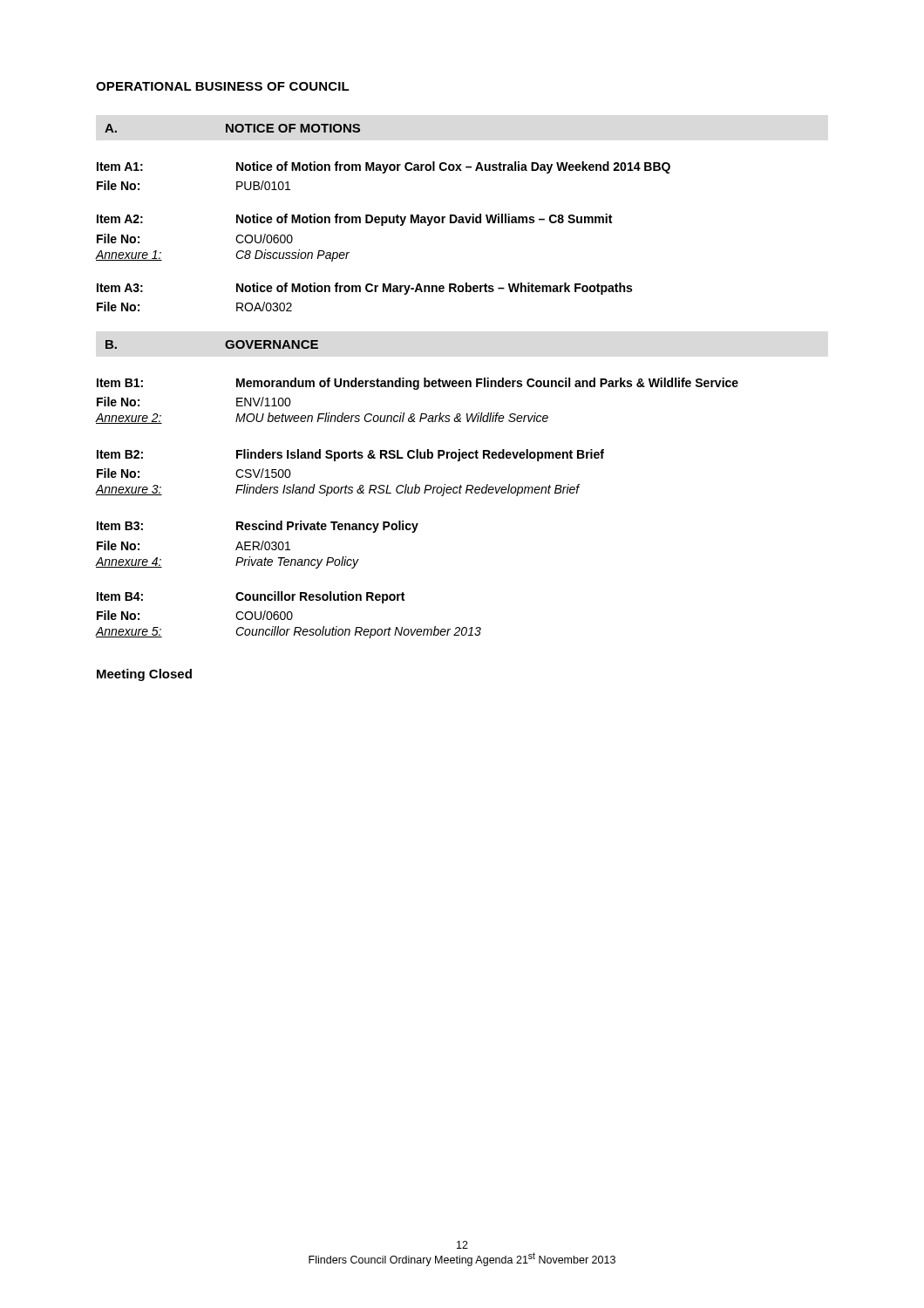Select the element starting "Item A2: Notice of Motion"
This screenshot has width=924, height=1308.
(354, 220)
